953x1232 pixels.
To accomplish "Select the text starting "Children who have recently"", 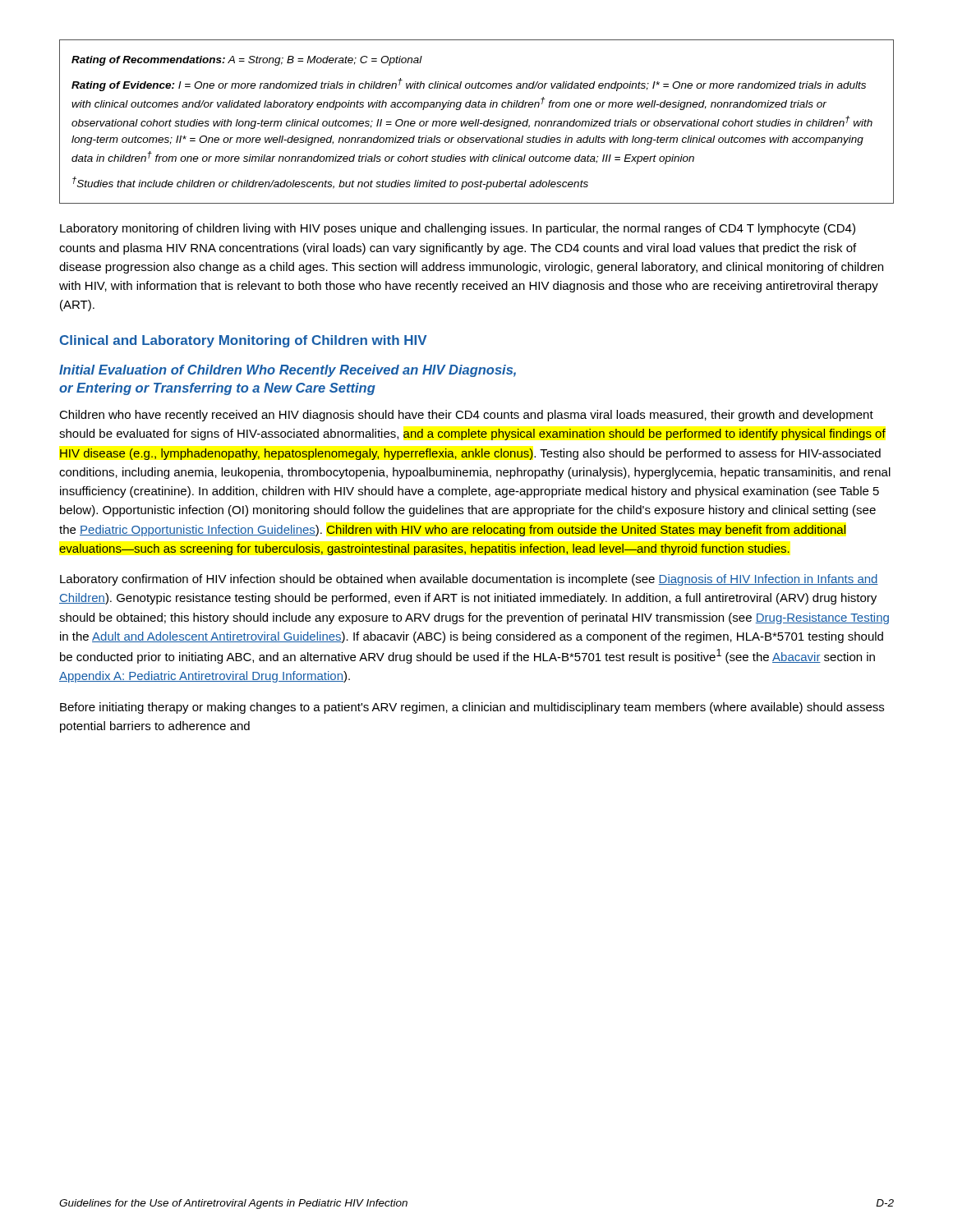I will (475, 481).
